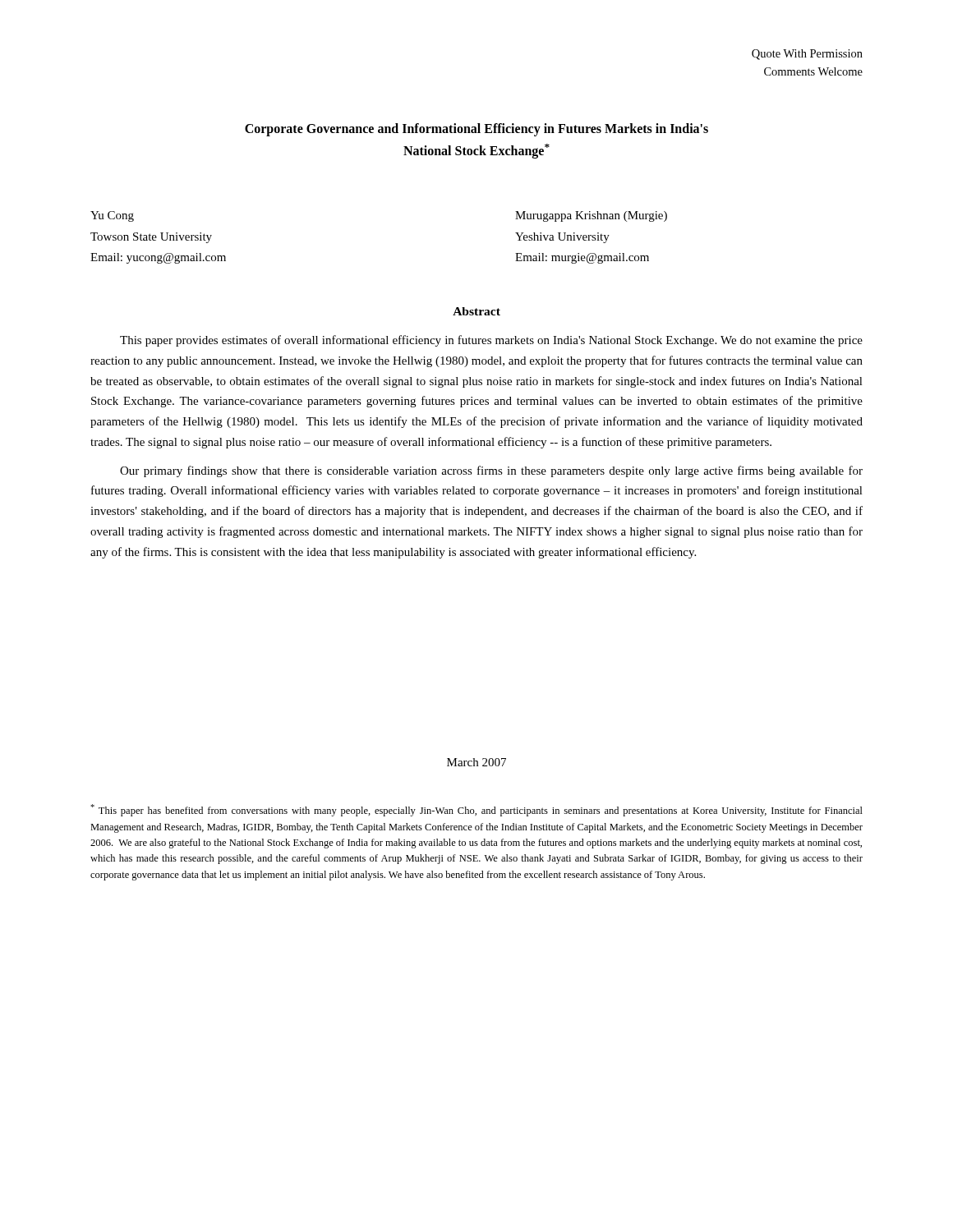
Task: Click on the element starting "Murugappa Krishnan (Murgie) Yeshiva University Email: murgie@gmail.com"
Action: [591, 236]
